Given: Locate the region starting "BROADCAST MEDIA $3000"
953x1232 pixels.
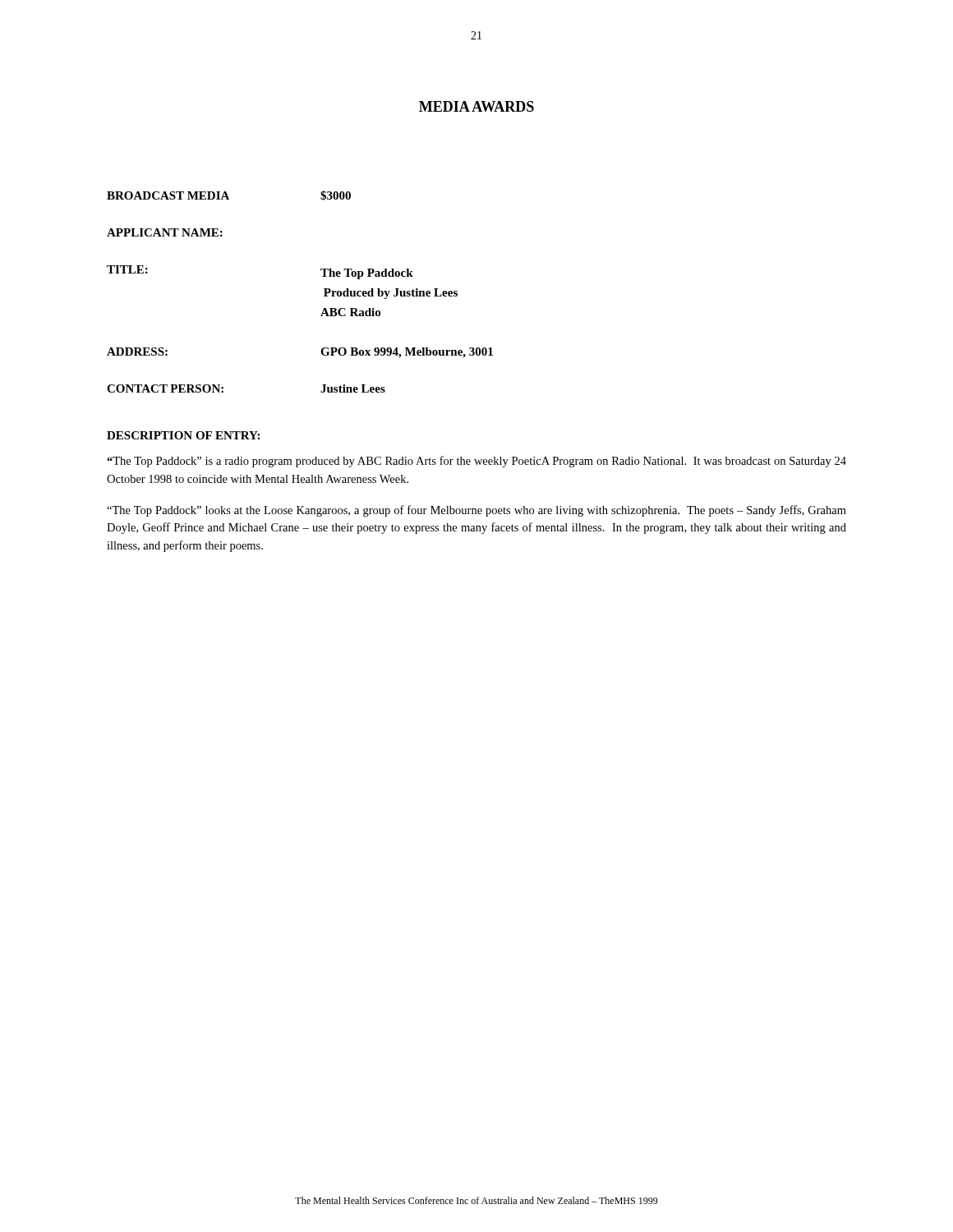Looking at the screenshot, I should 229,196.
